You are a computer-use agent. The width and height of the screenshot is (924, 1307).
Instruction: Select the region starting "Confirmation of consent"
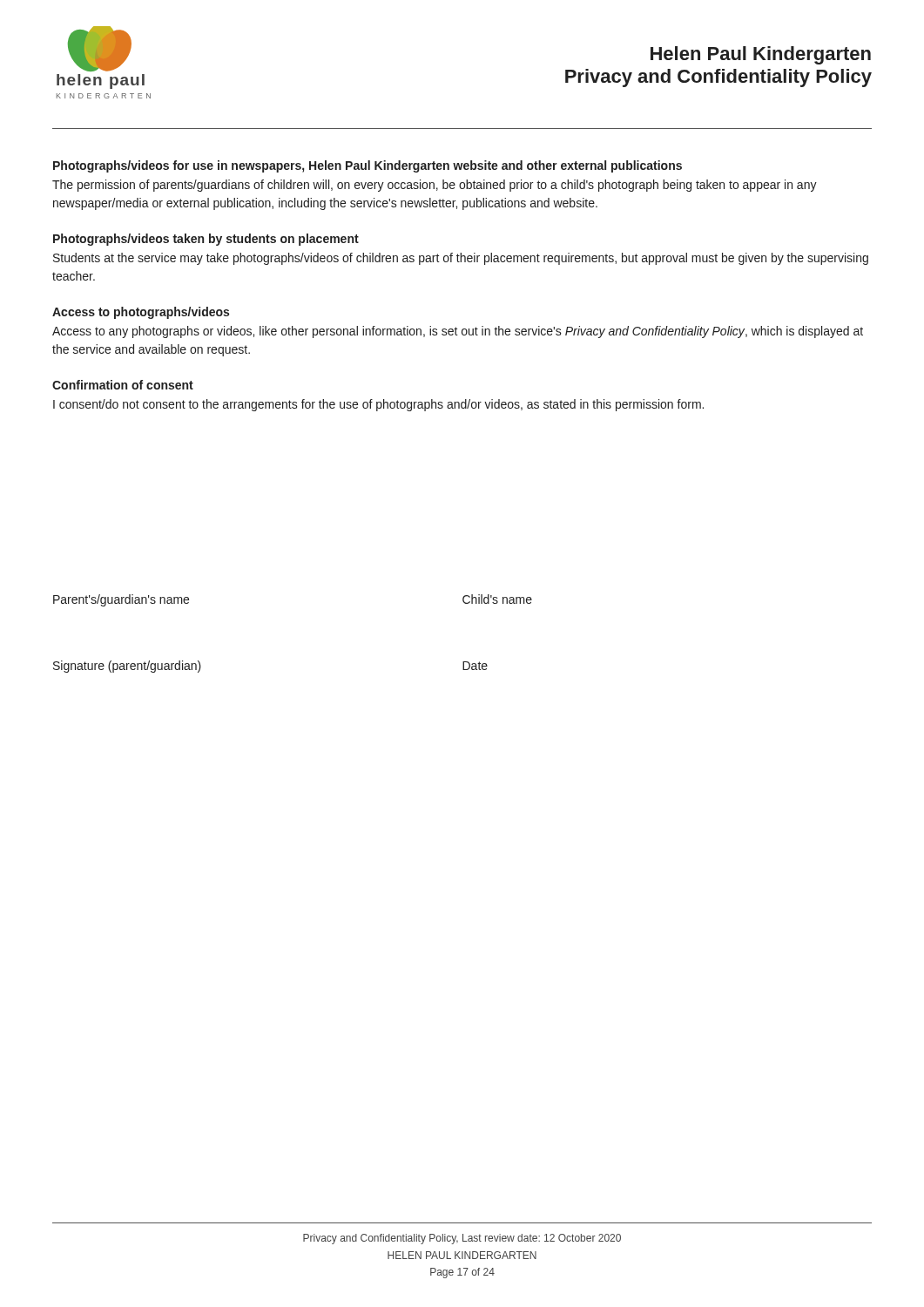123,385
